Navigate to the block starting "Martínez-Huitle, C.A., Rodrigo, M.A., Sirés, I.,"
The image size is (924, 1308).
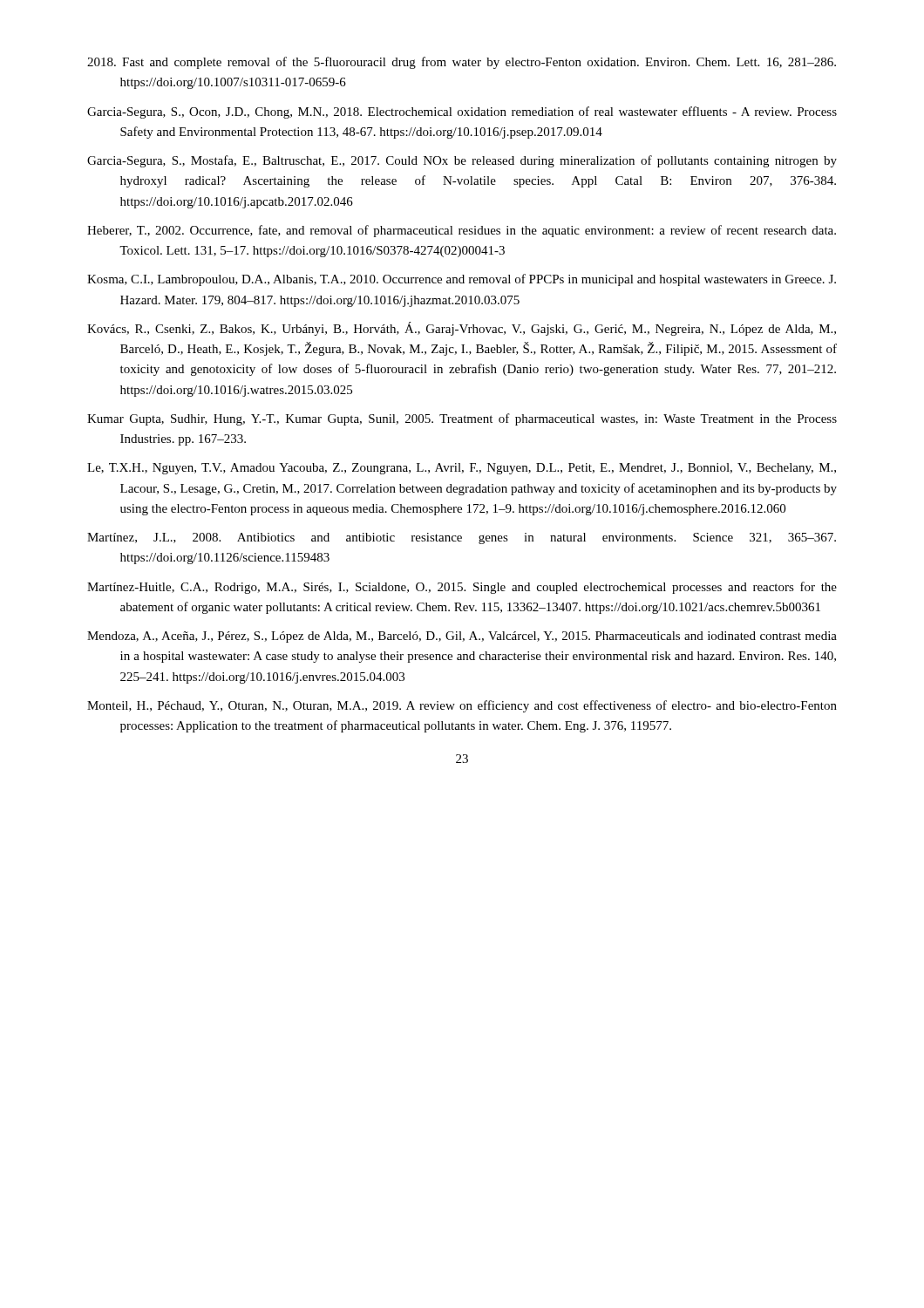pyautogui.click(x=462, y=597)
